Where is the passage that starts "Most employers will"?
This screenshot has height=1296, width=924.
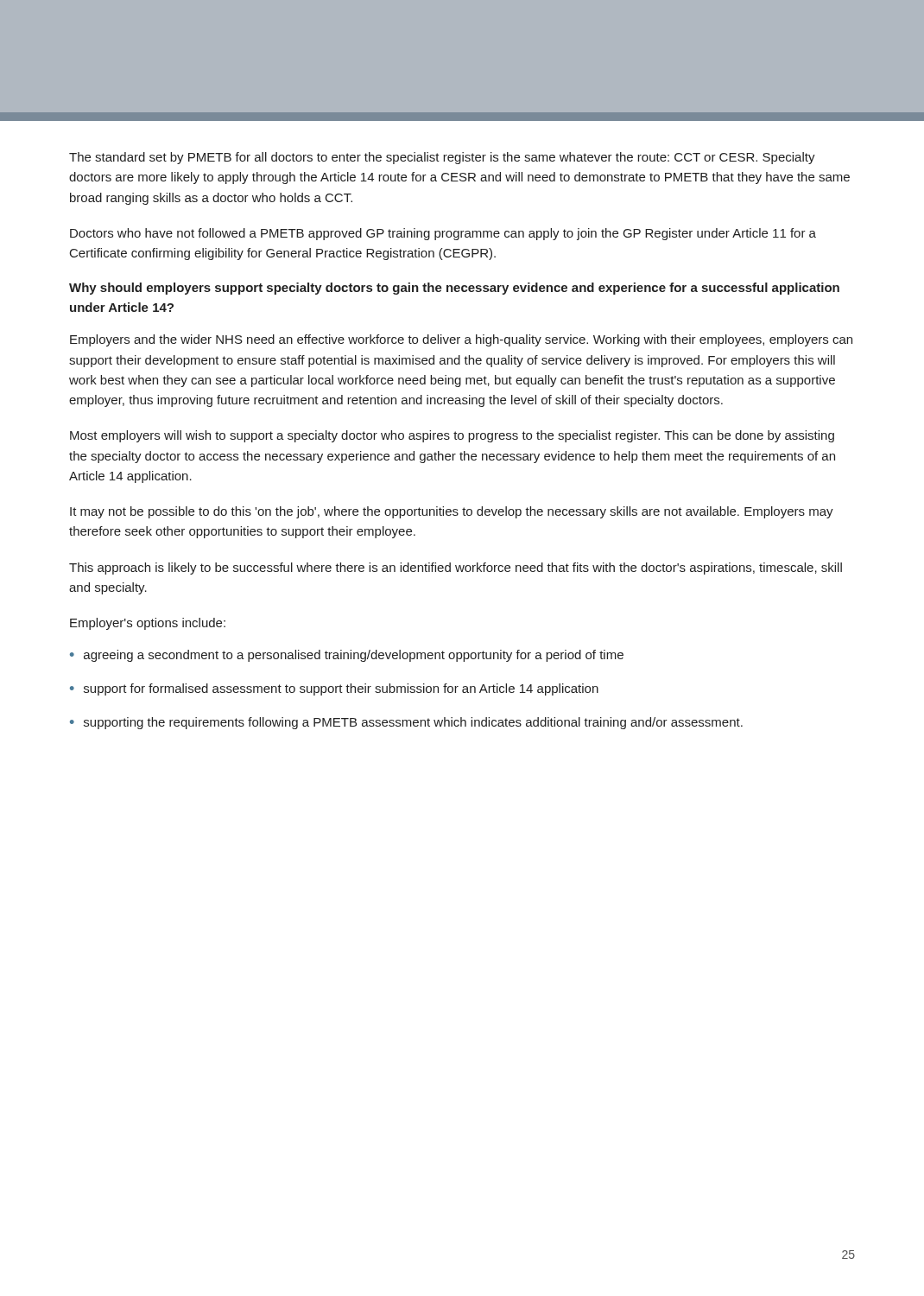click(453, 455)
